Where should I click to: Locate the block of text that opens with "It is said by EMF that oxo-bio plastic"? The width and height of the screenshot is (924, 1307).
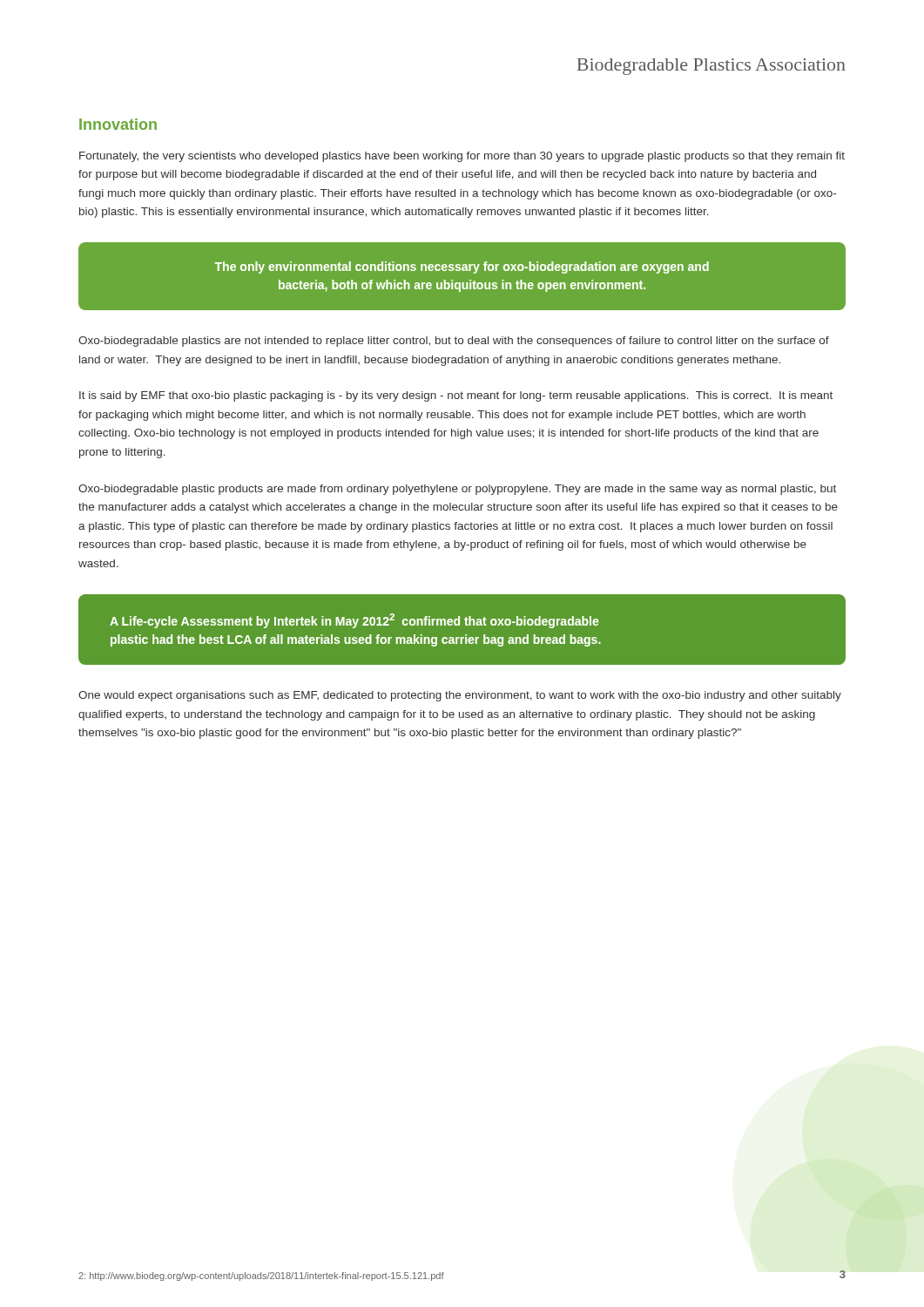456,423
